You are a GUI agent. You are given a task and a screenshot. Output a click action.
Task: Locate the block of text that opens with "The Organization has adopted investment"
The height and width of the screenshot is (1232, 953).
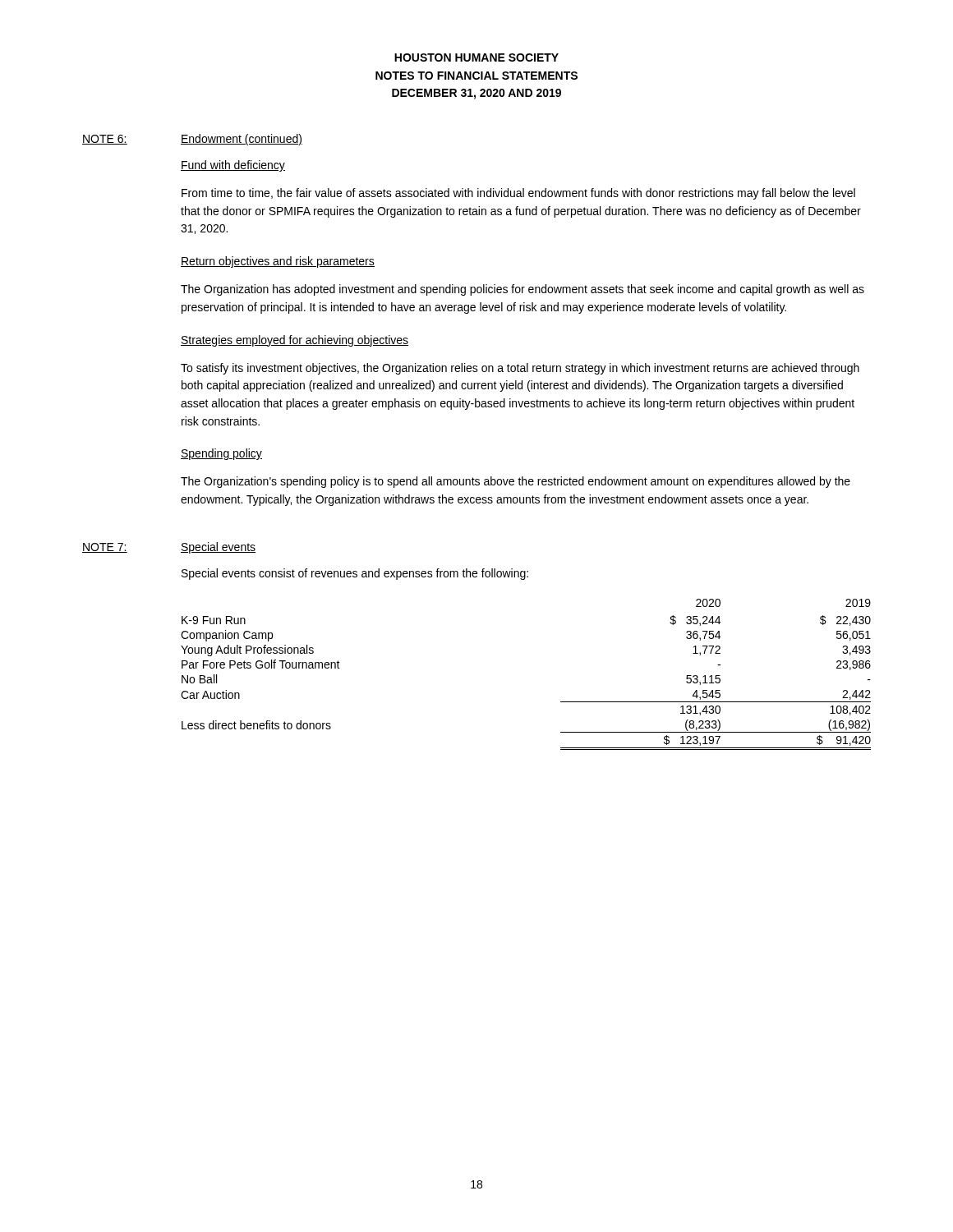pos(522,298)
